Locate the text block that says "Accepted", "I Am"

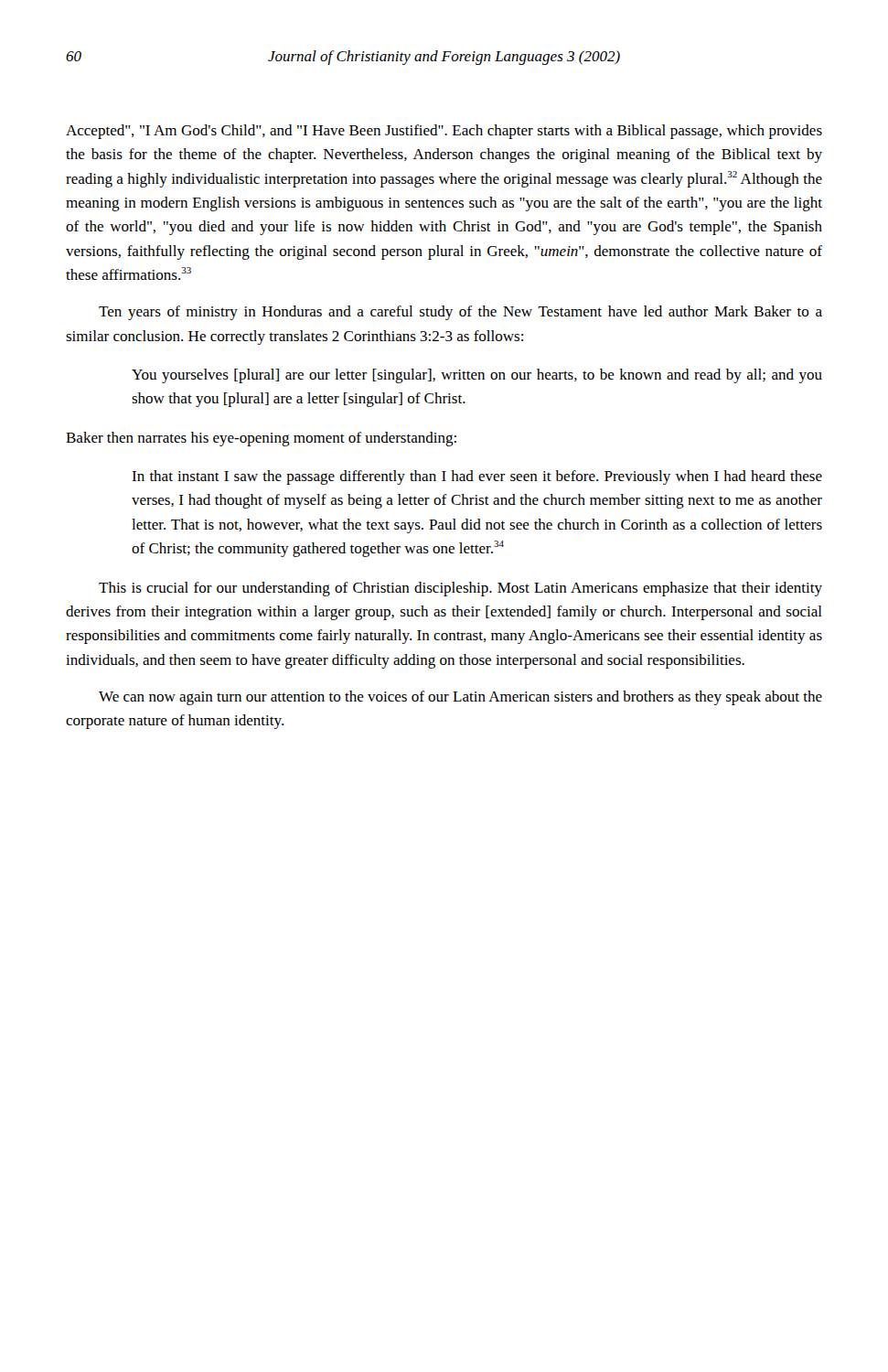444,203
